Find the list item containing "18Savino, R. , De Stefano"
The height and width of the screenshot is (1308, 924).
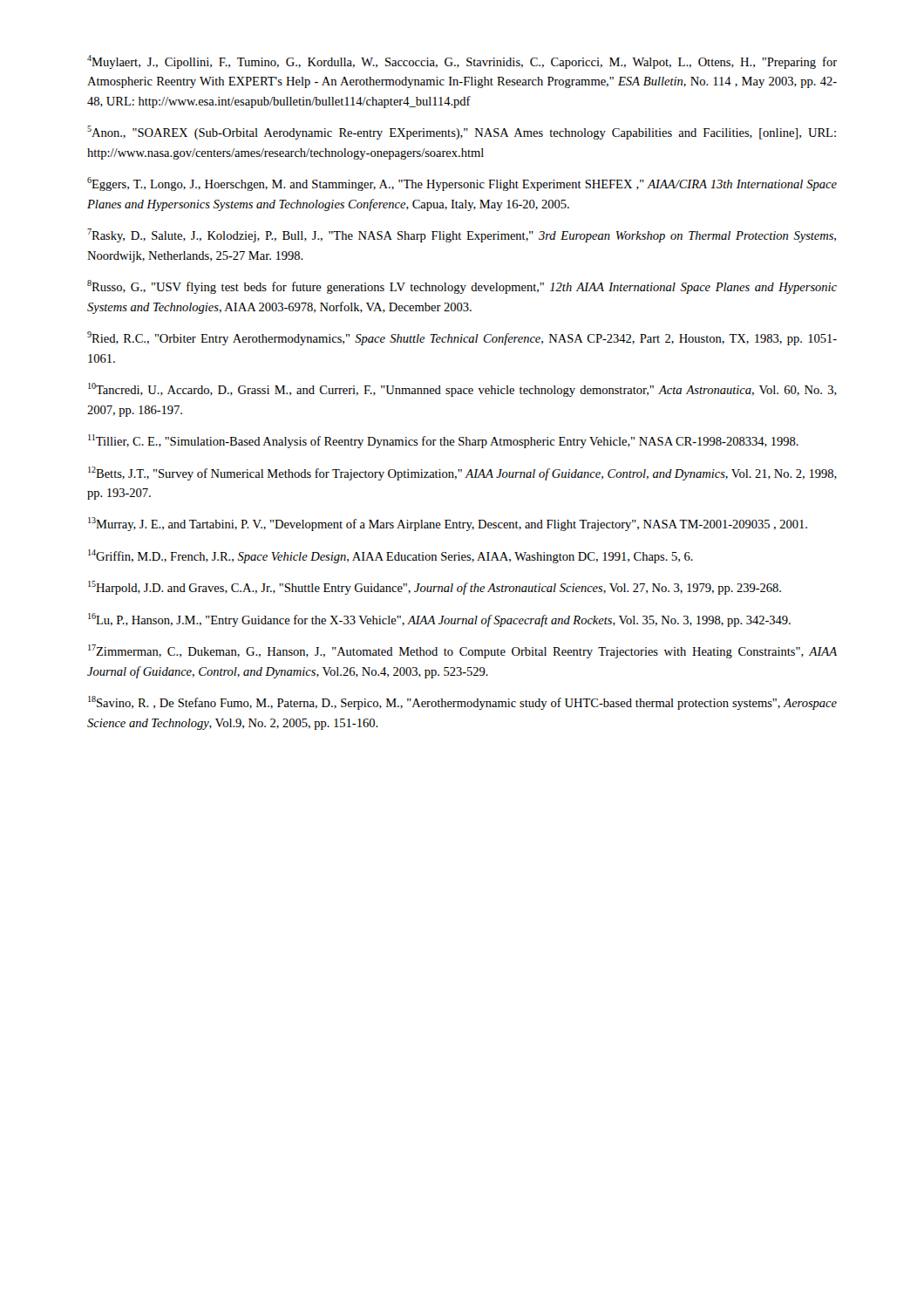click(462, 713)
